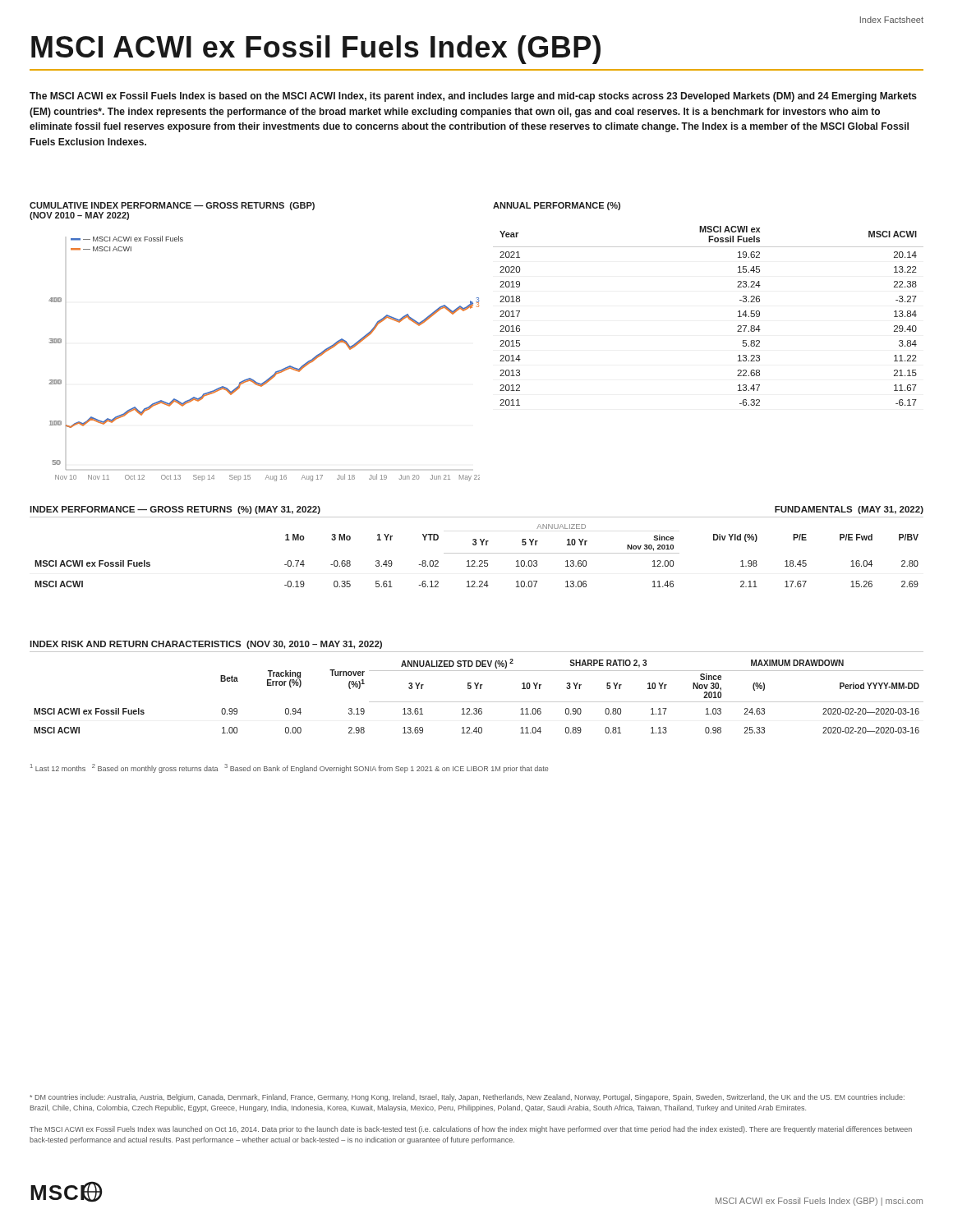Locate the section header with the text "INDEX PERFORMANCE — GROSS RETURNS (%) (MAY"
This screenshot has height=1232, width=953.
[476, 509]
